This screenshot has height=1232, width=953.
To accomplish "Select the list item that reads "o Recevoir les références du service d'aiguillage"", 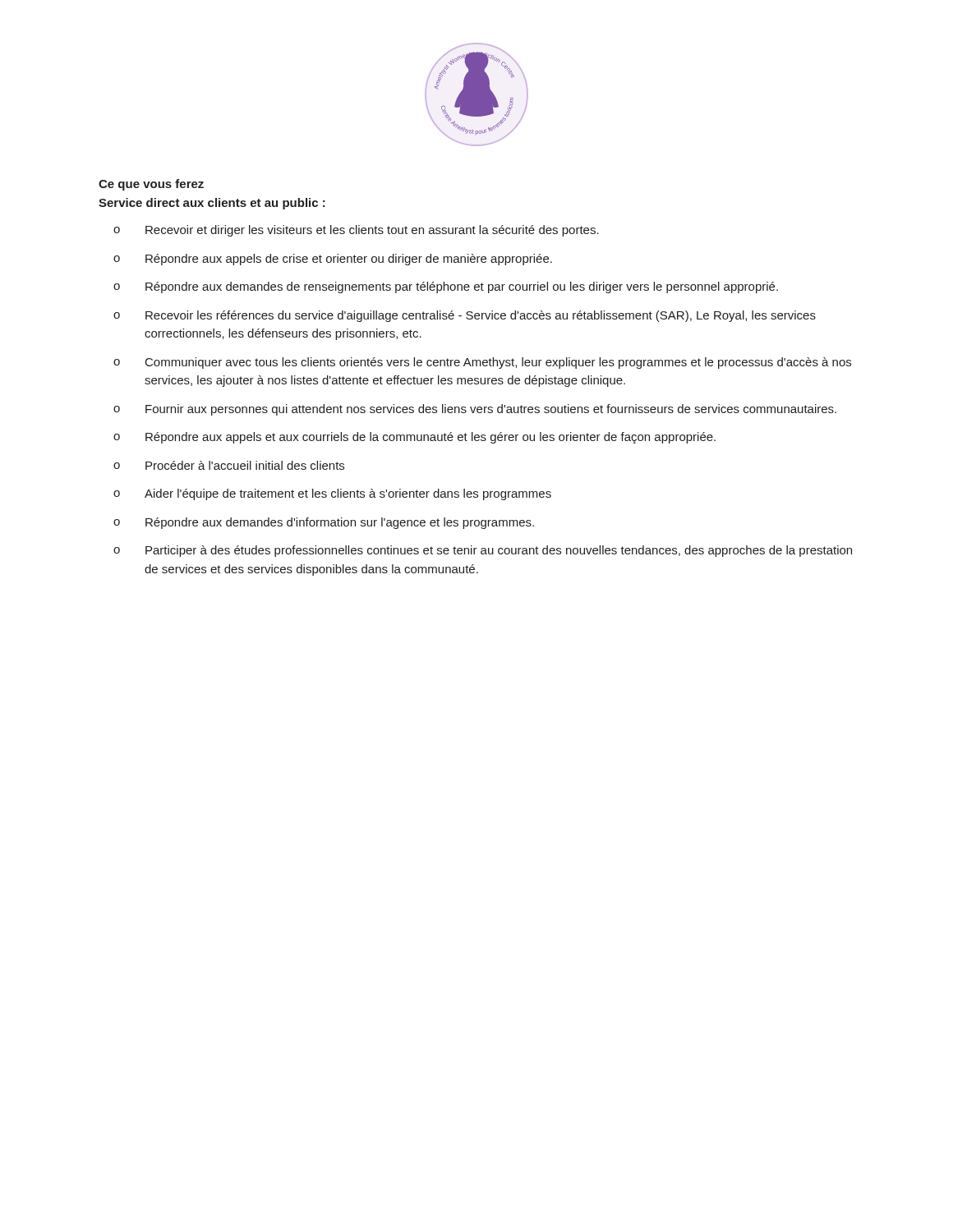I will point(476,324).
